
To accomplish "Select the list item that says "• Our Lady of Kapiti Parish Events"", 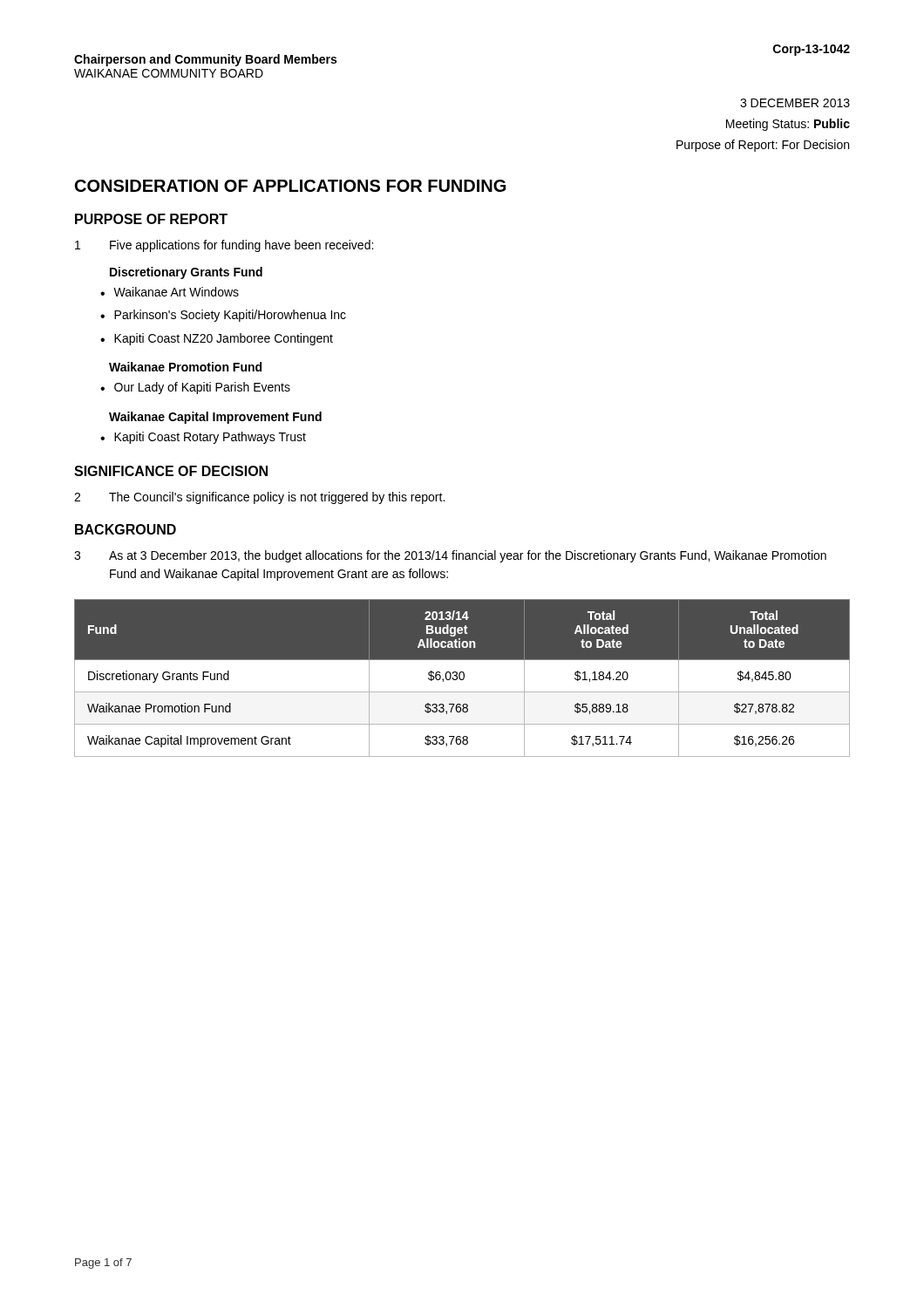I will [x=195, y=389].
